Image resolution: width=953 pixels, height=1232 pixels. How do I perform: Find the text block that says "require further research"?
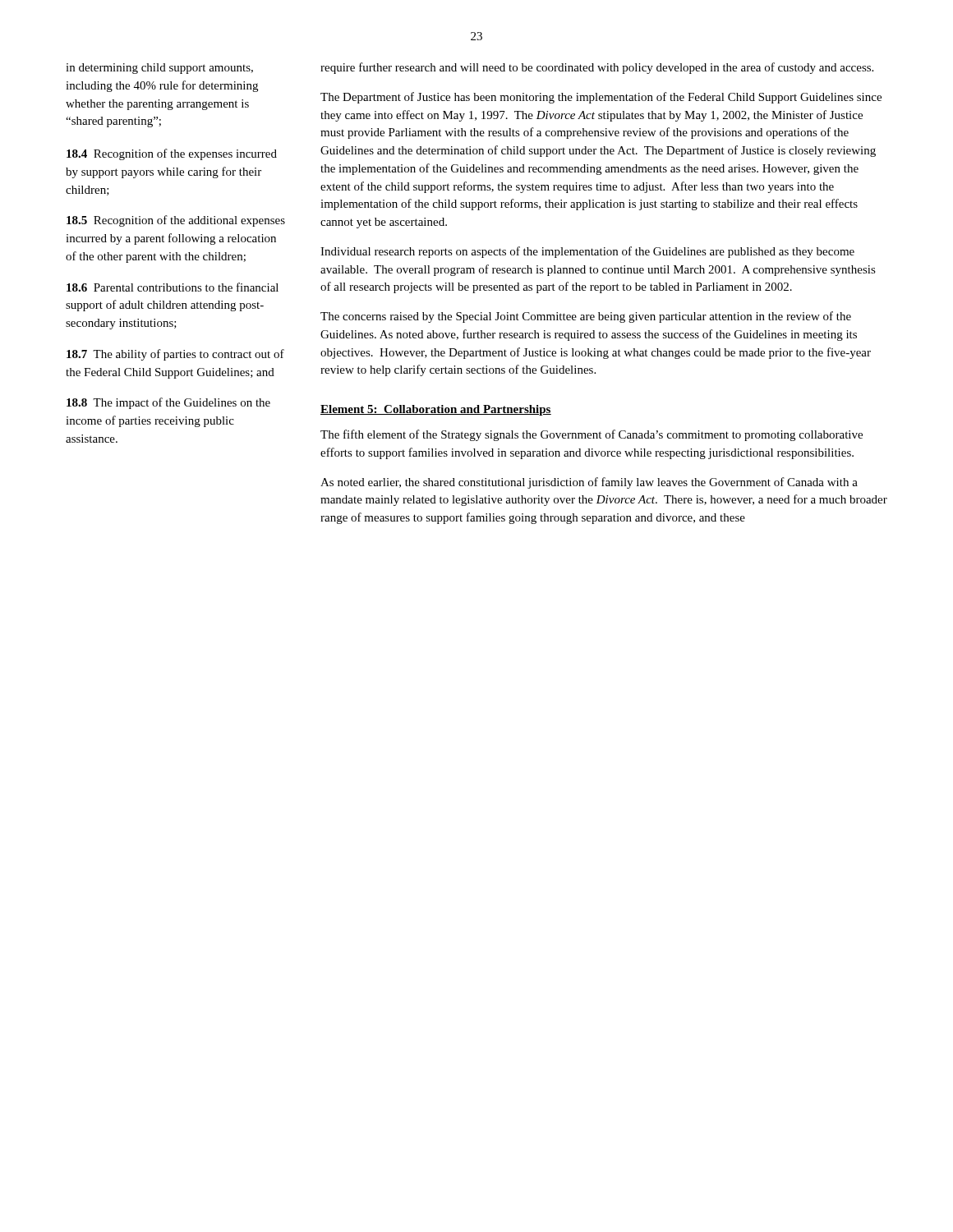click(x=604, y=68)
